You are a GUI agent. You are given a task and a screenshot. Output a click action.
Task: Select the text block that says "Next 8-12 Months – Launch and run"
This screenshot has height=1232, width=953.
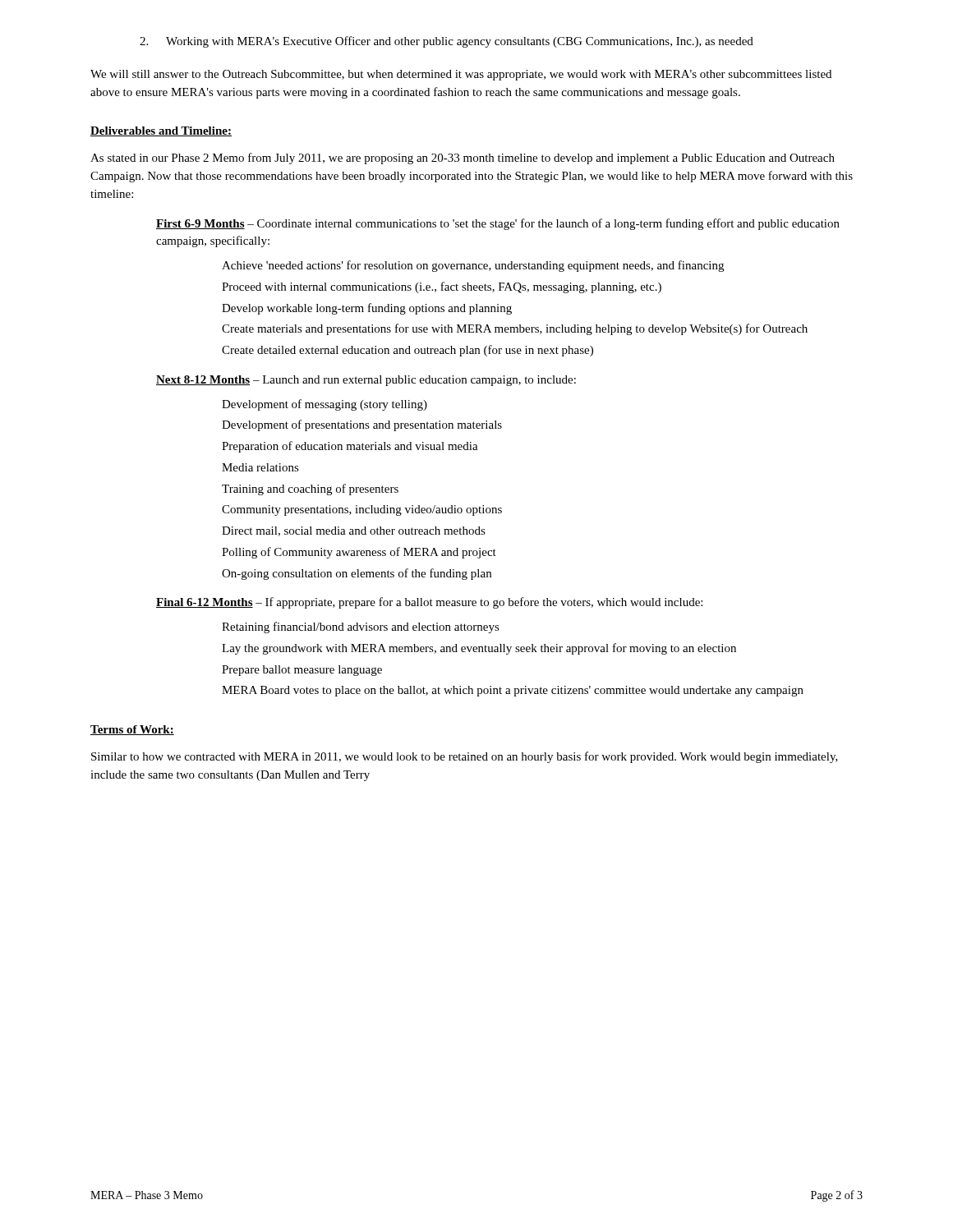366,379
